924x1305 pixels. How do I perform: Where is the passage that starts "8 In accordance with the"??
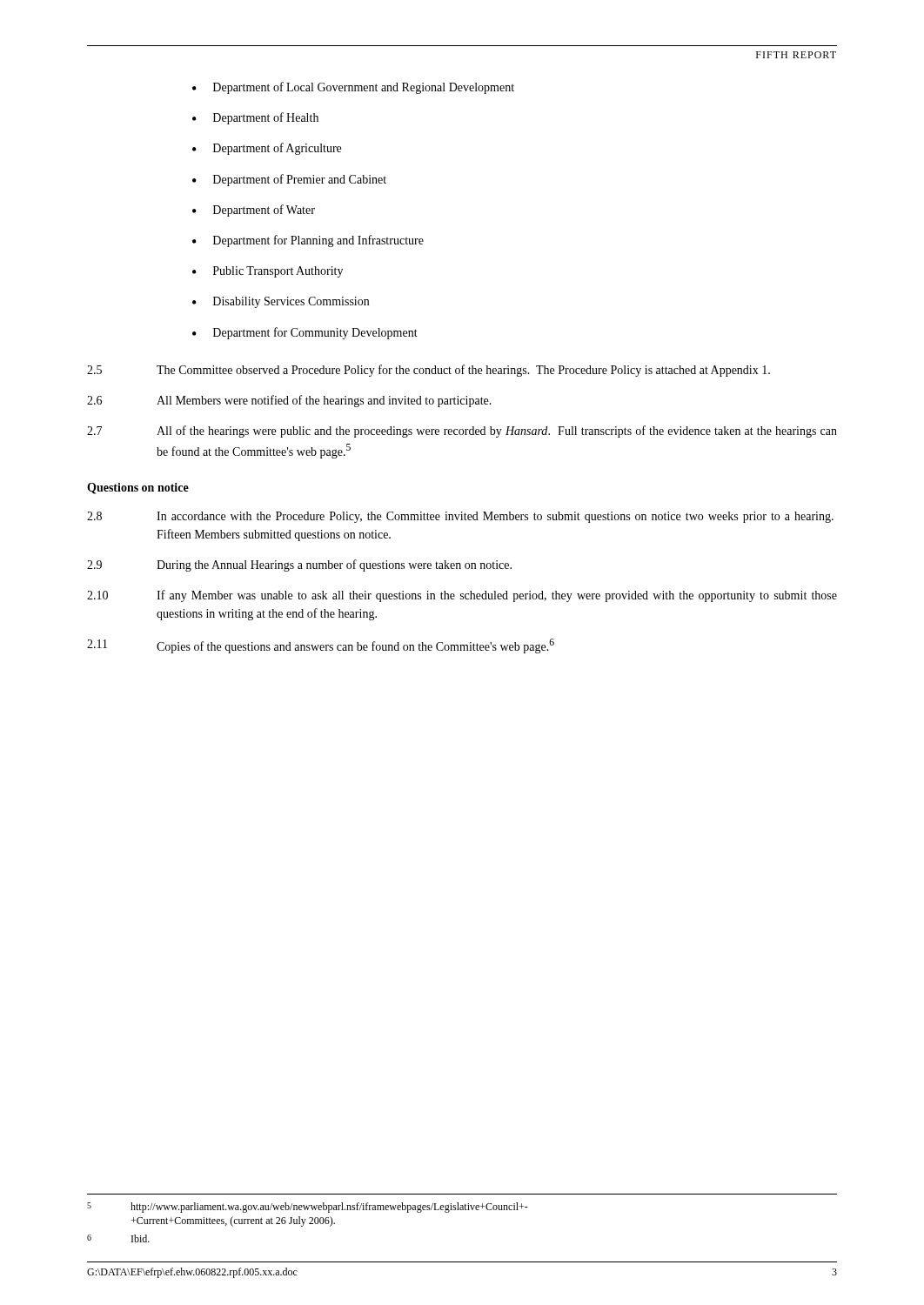[462, 526]
